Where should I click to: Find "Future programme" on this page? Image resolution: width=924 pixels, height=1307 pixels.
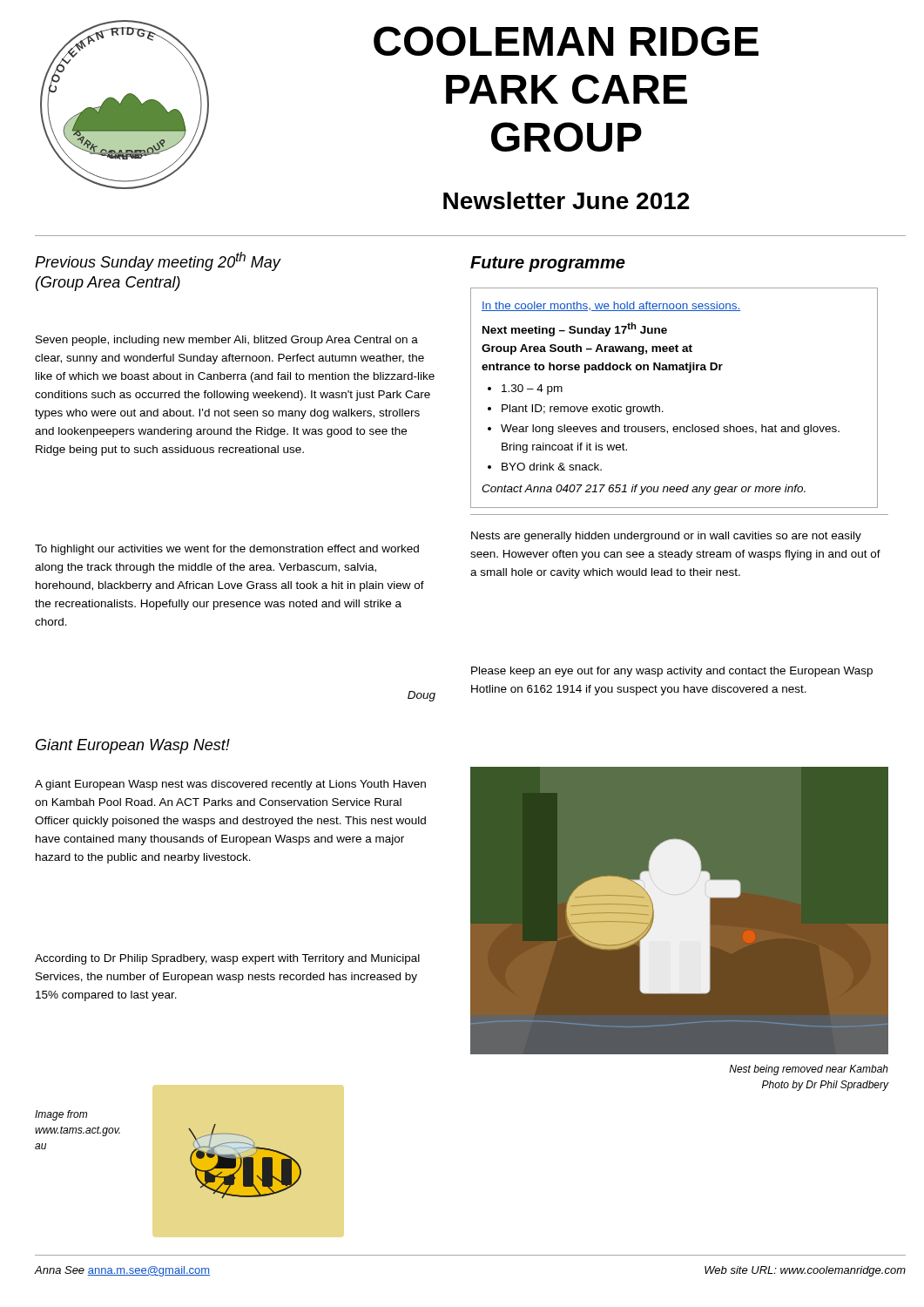tap(548, 262)
